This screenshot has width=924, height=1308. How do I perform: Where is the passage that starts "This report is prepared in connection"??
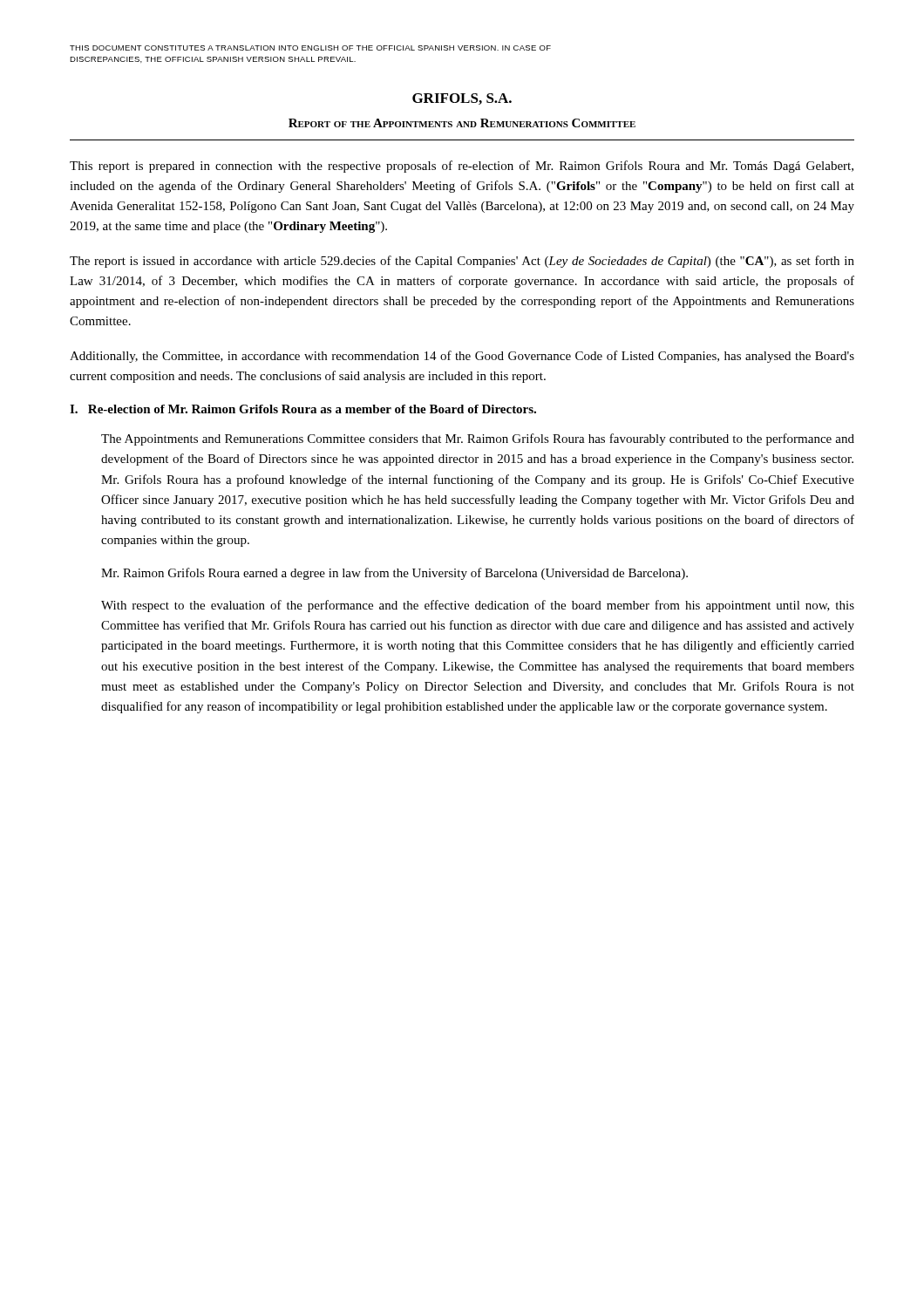[462, 196]
